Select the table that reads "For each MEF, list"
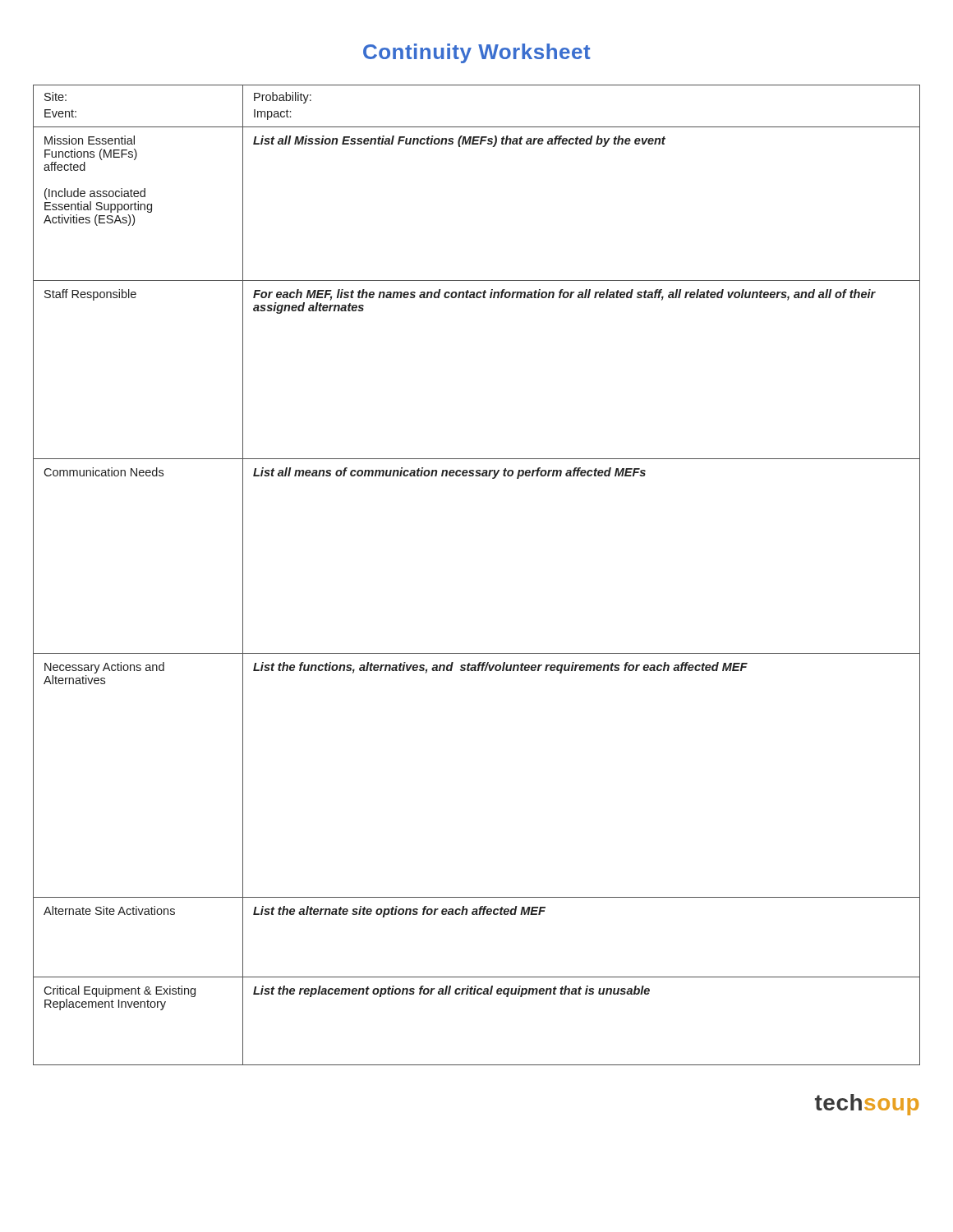This screenshot has width=953, height=1232. pos(476,575)
